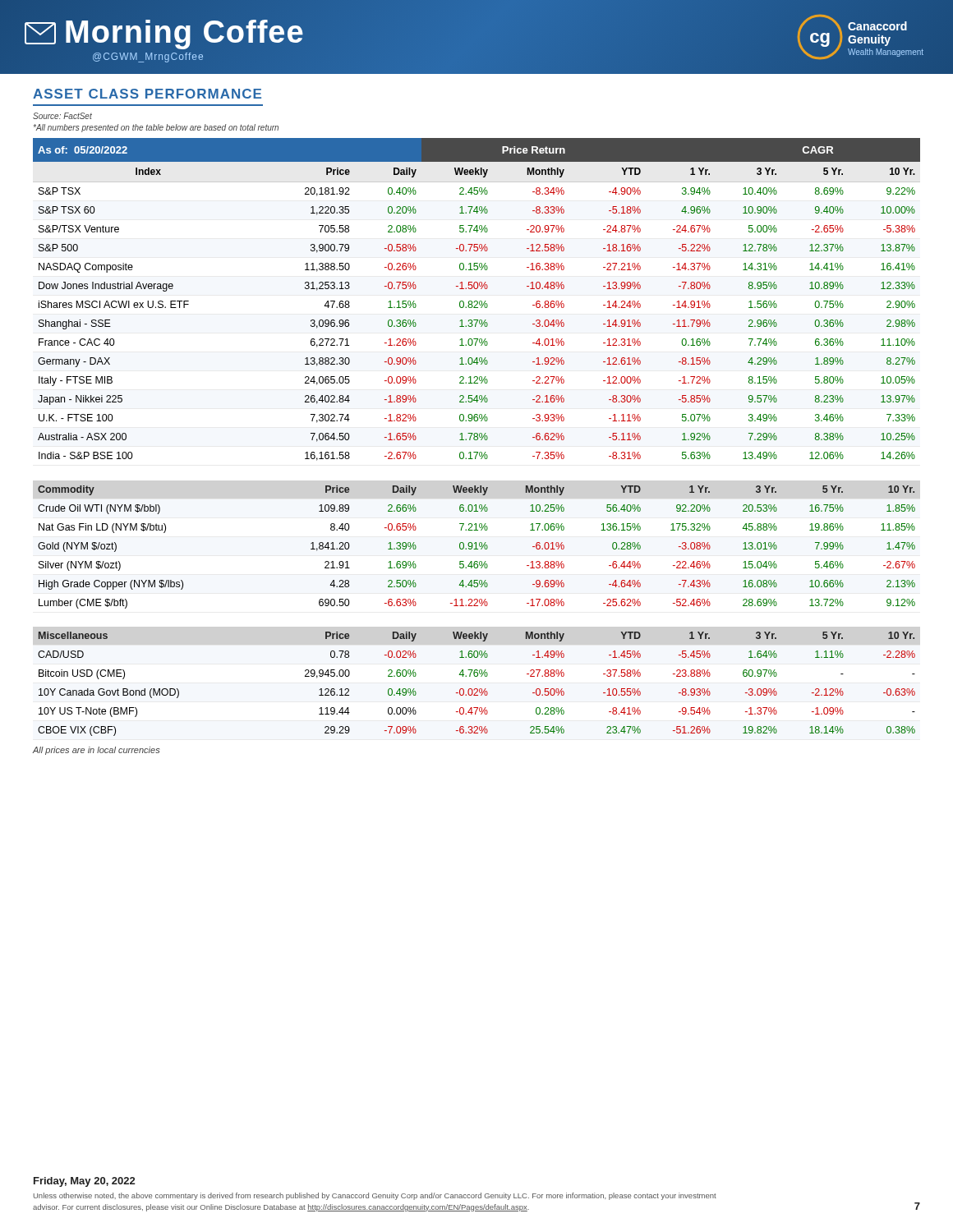Image resolution: width=953 pixels, height=1232 pixels.
Task: Point to the block beginning "Source: FactSet *All numbers presented on"
Action: click(156, 122)
